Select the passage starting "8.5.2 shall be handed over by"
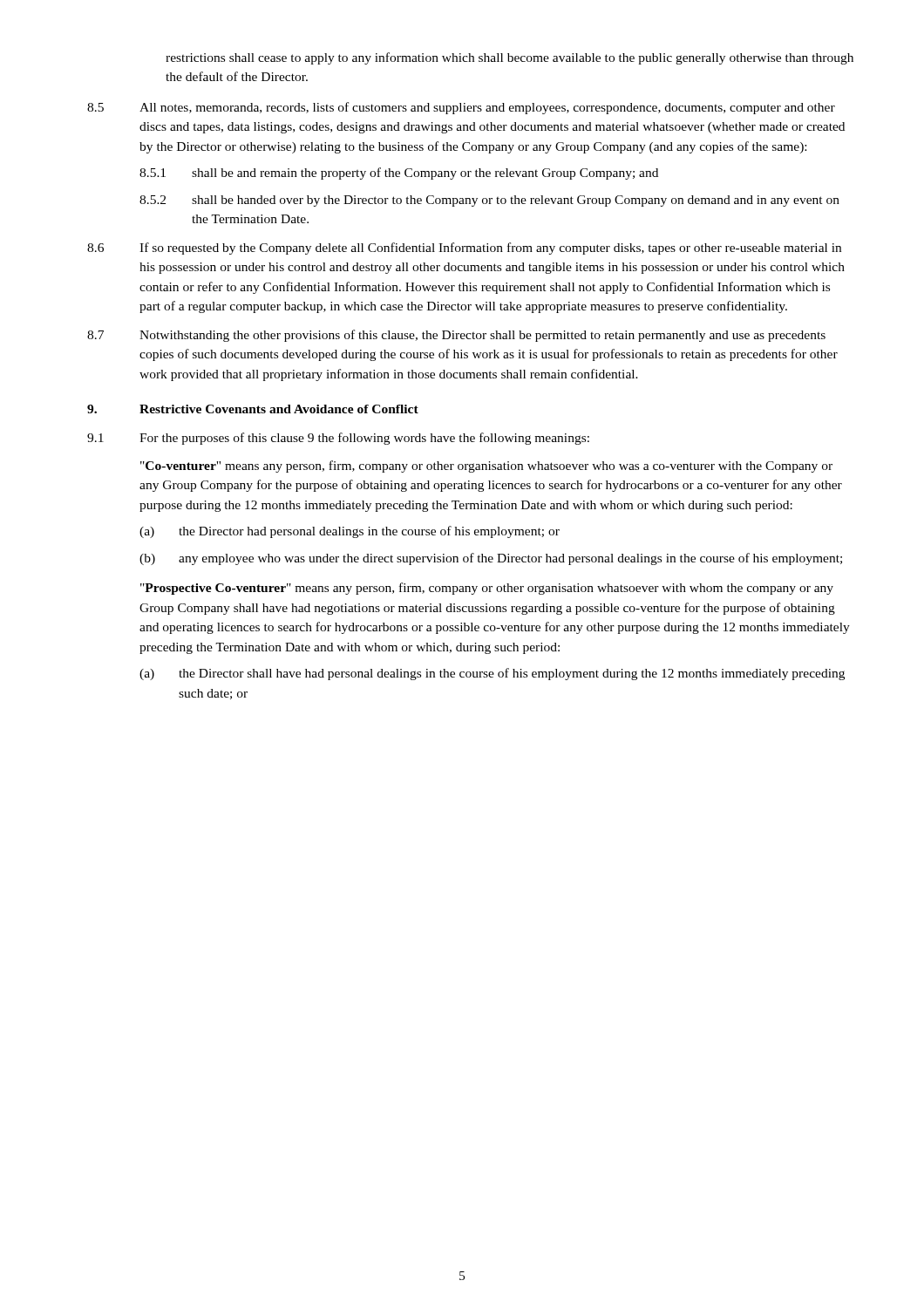 [497, 210]
